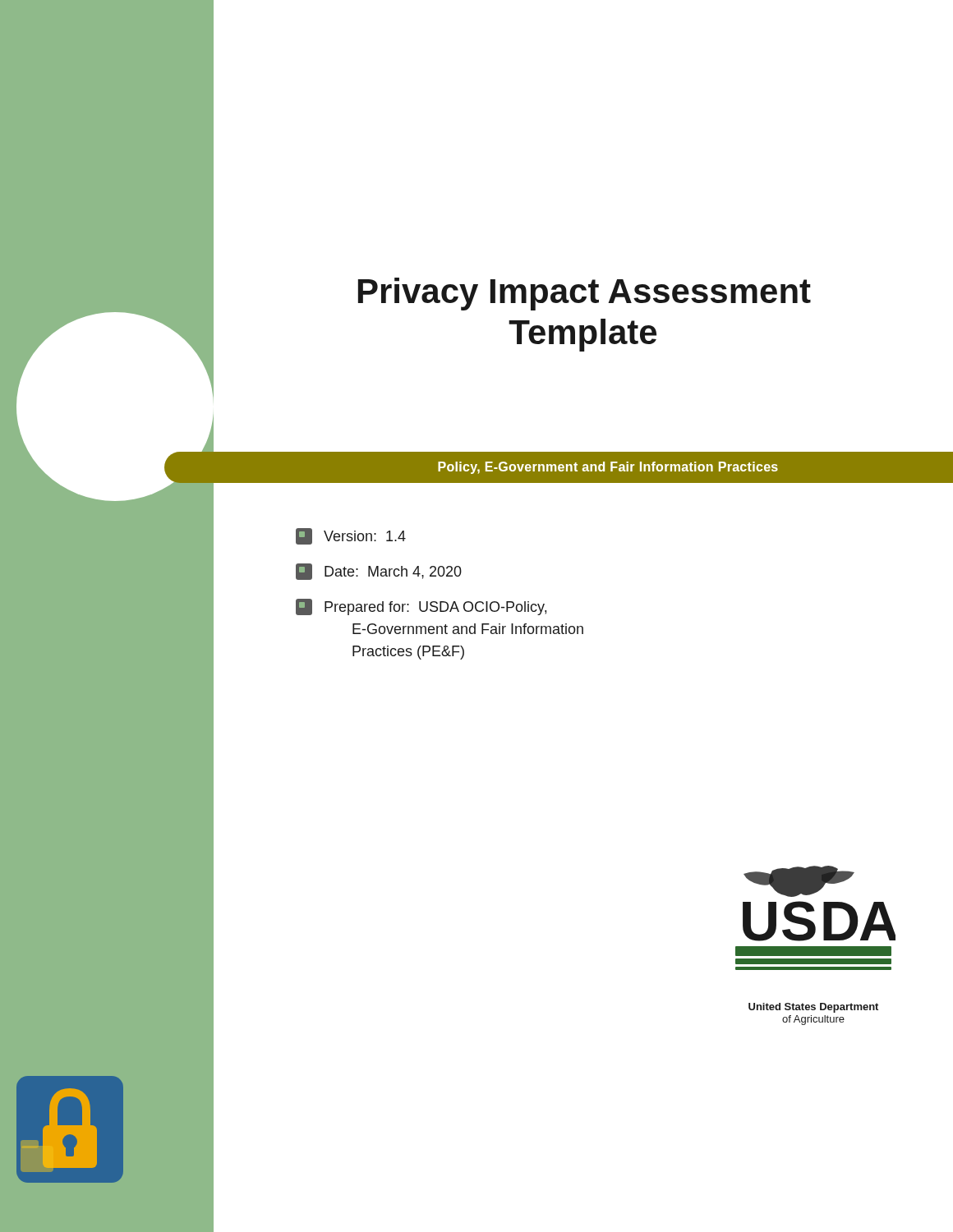Select the photo
Image resolution: width=953 pixels, height=1232 pixels.
70,1129
